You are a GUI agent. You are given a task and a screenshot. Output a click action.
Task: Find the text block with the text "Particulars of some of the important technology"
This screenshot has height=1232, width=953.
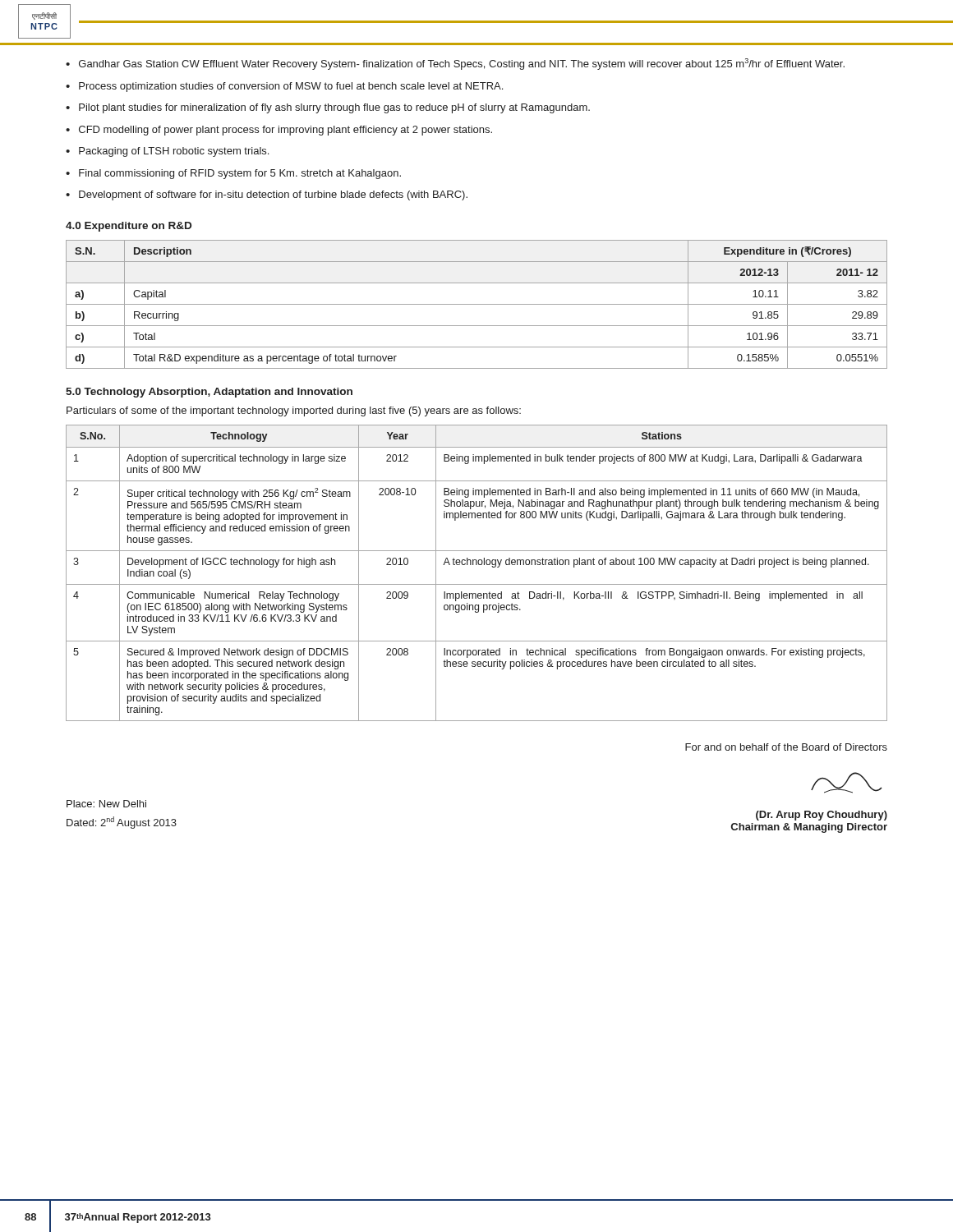pyautogui.click(x=294, y=410)
